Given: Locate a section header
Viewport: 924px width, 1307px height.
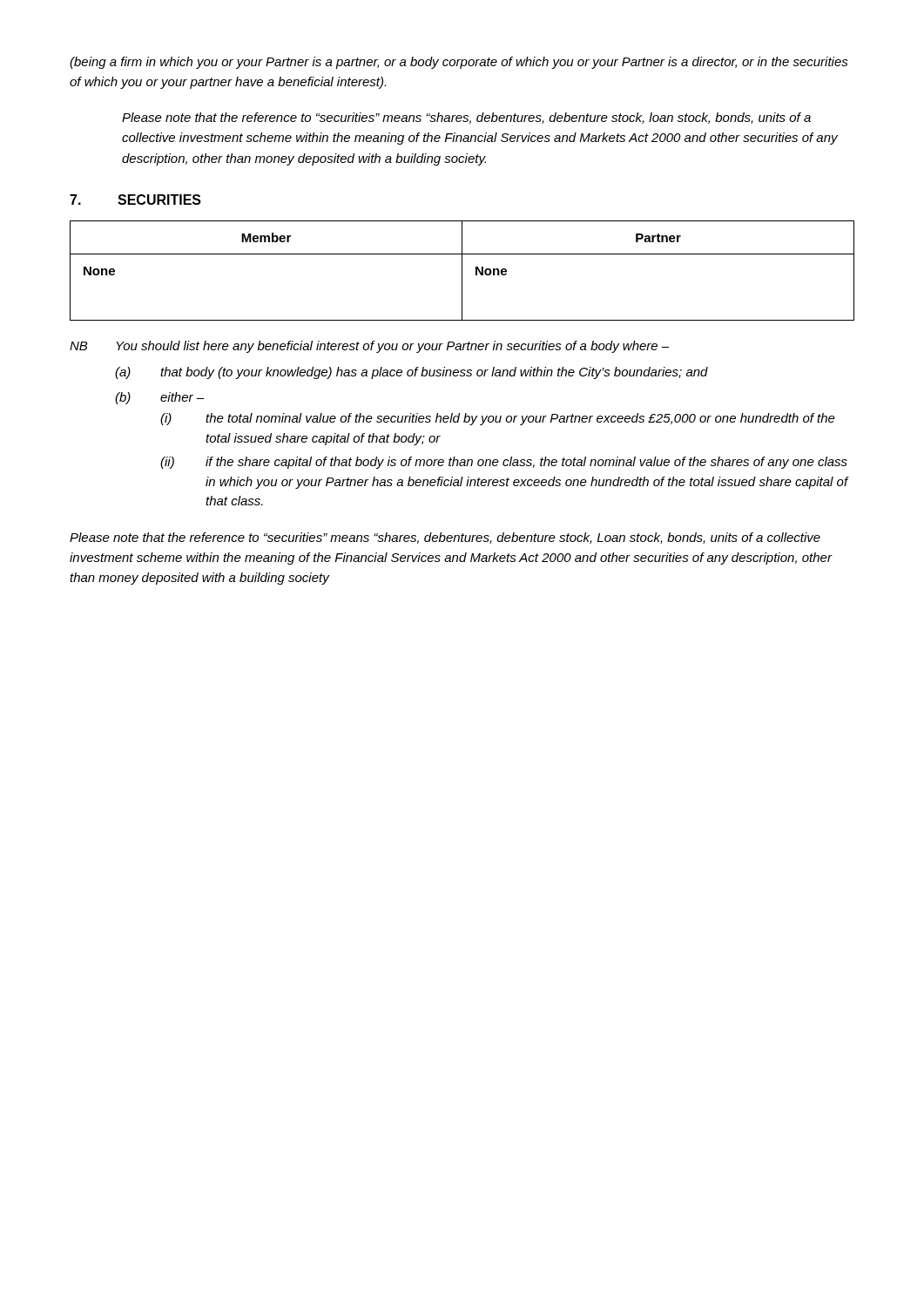Looking at the screenshot, I should coord(135,200).
